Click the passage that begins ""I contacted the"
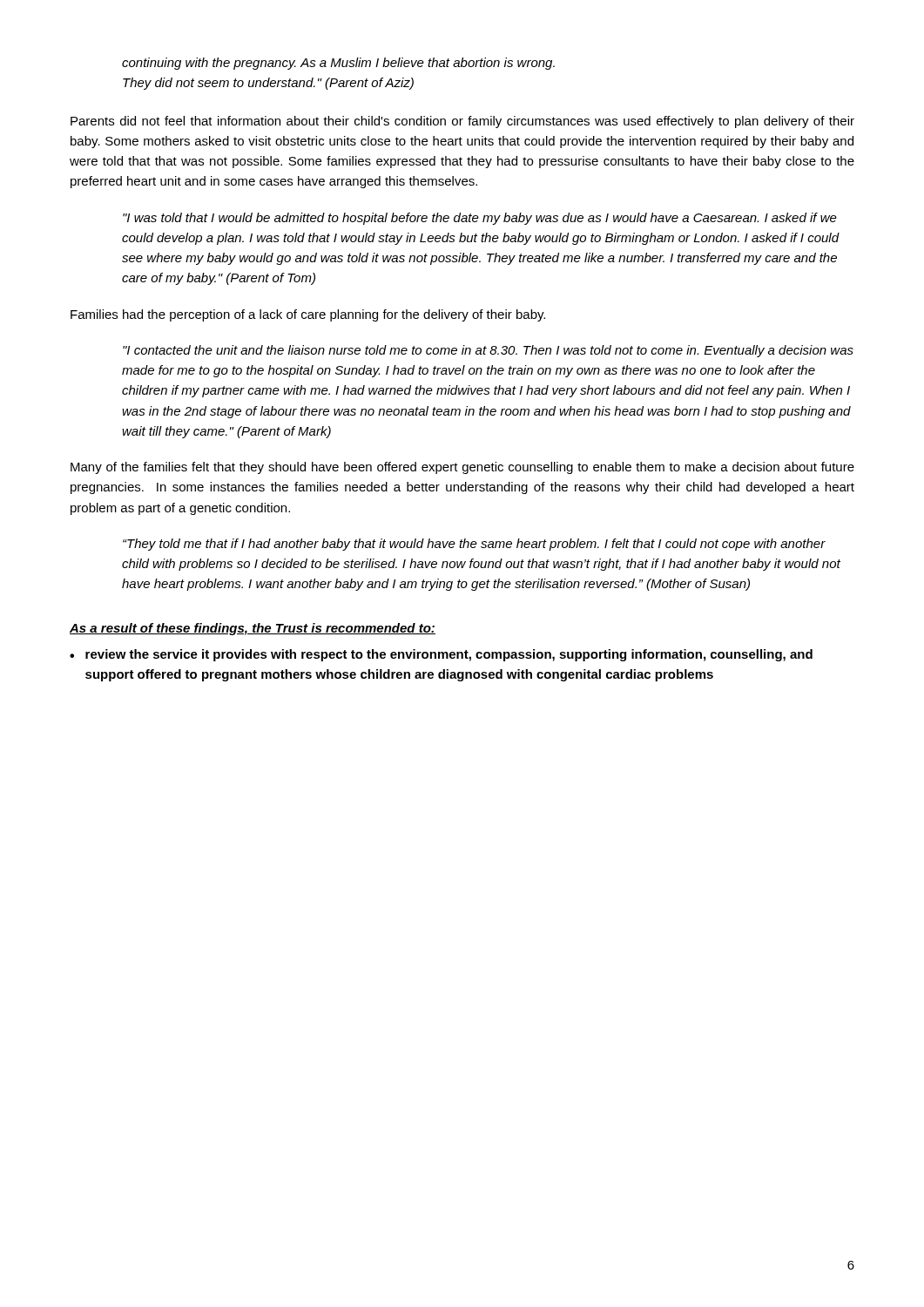The height and width of the screenshot is (1307, 924). (488, 390)
